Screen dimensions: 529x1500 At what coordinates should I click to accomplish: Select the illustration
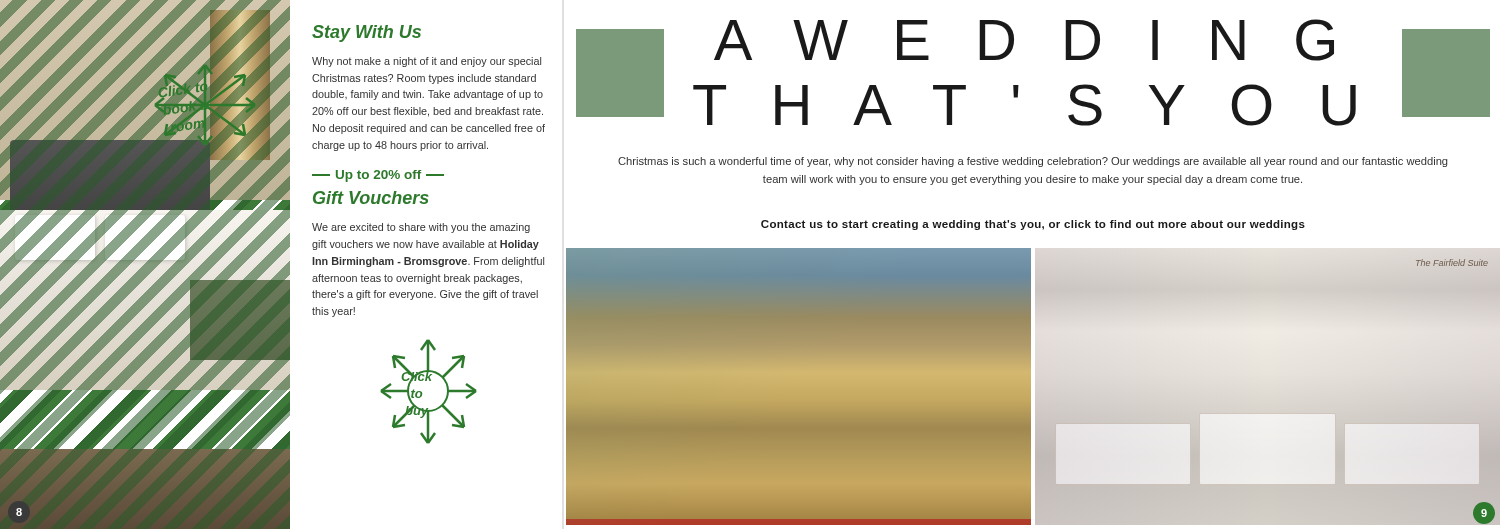pos(428,391)
